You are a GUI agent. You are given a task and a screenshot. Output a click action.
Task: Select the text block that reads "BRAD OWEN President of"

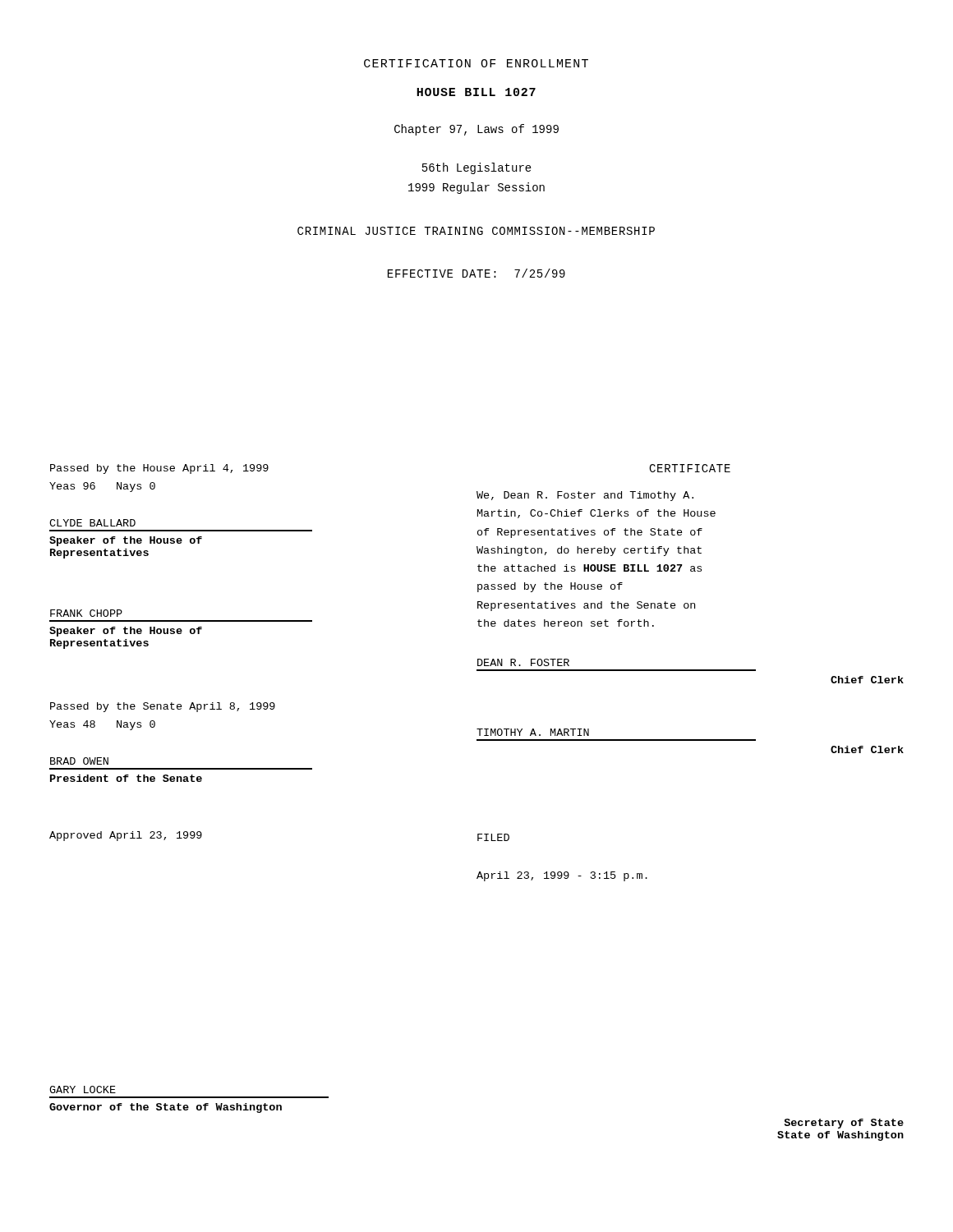click(181, 770)
